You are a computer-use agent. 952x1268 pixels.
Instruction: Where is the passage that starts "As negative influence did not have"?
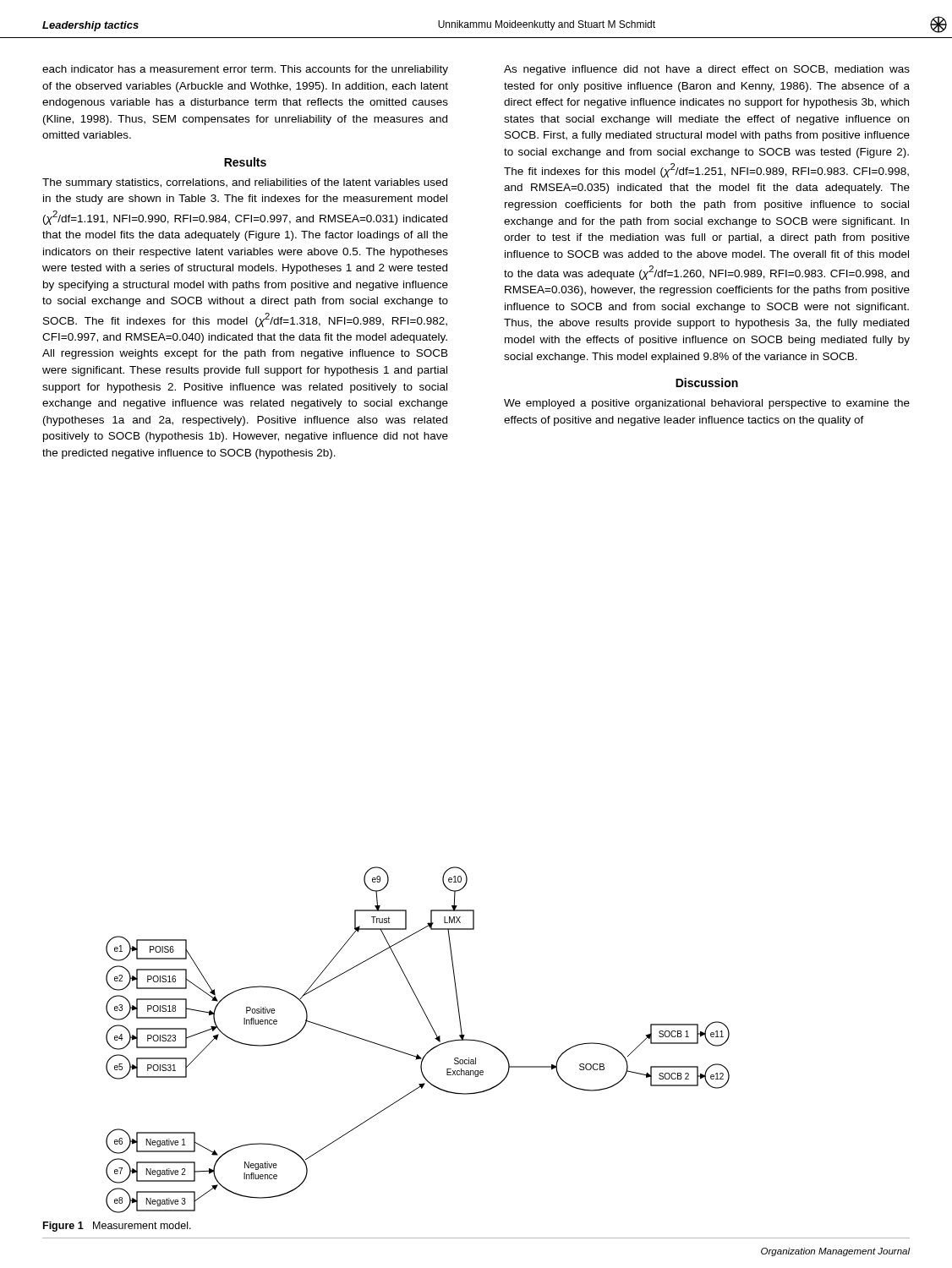707,213
